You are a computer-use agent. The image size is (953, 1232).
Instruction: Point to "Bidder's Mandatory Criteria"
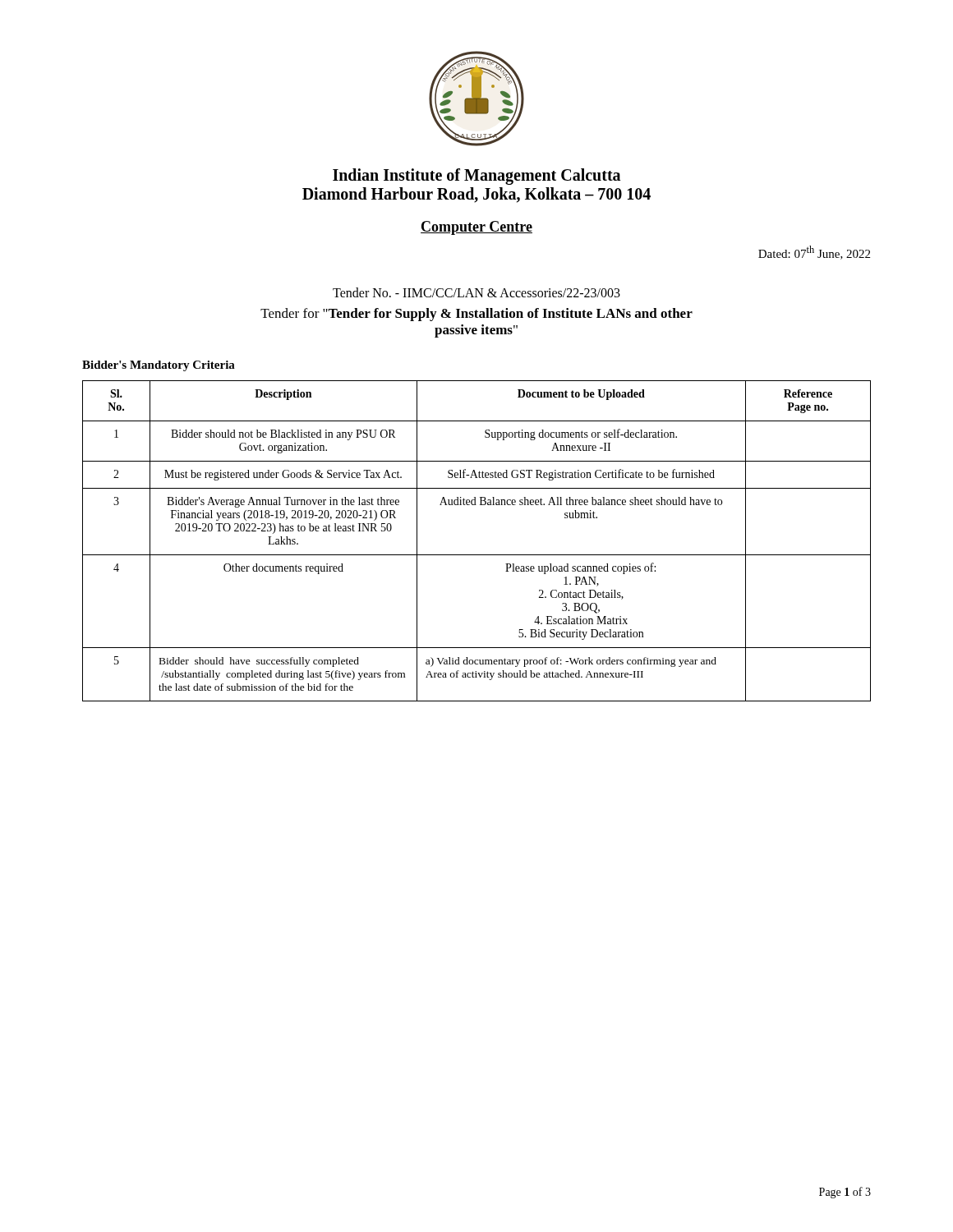pyautogui.click(x=158, y=365)
